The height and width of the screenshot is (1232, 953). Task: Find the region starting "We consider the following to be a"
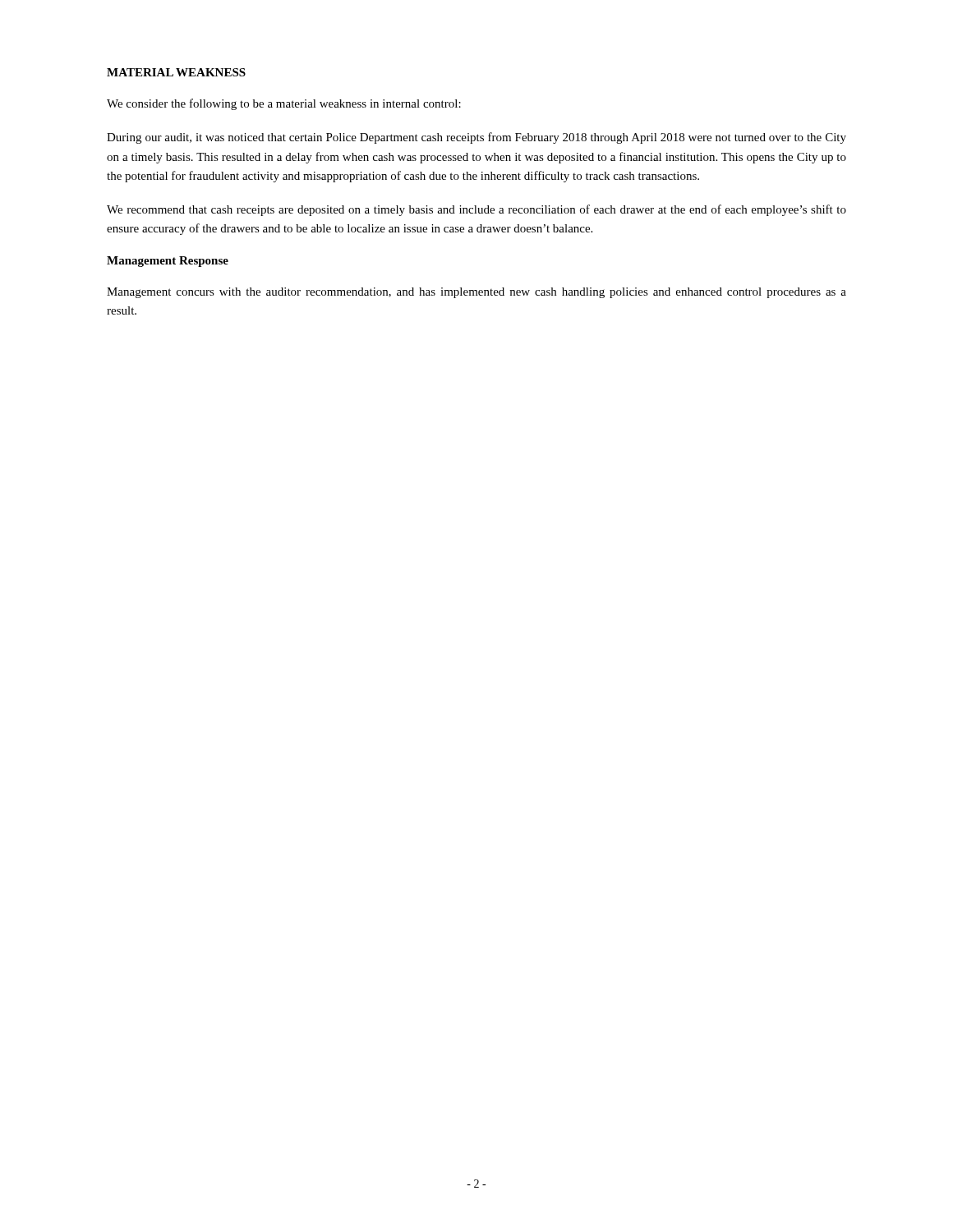[284, 103]
